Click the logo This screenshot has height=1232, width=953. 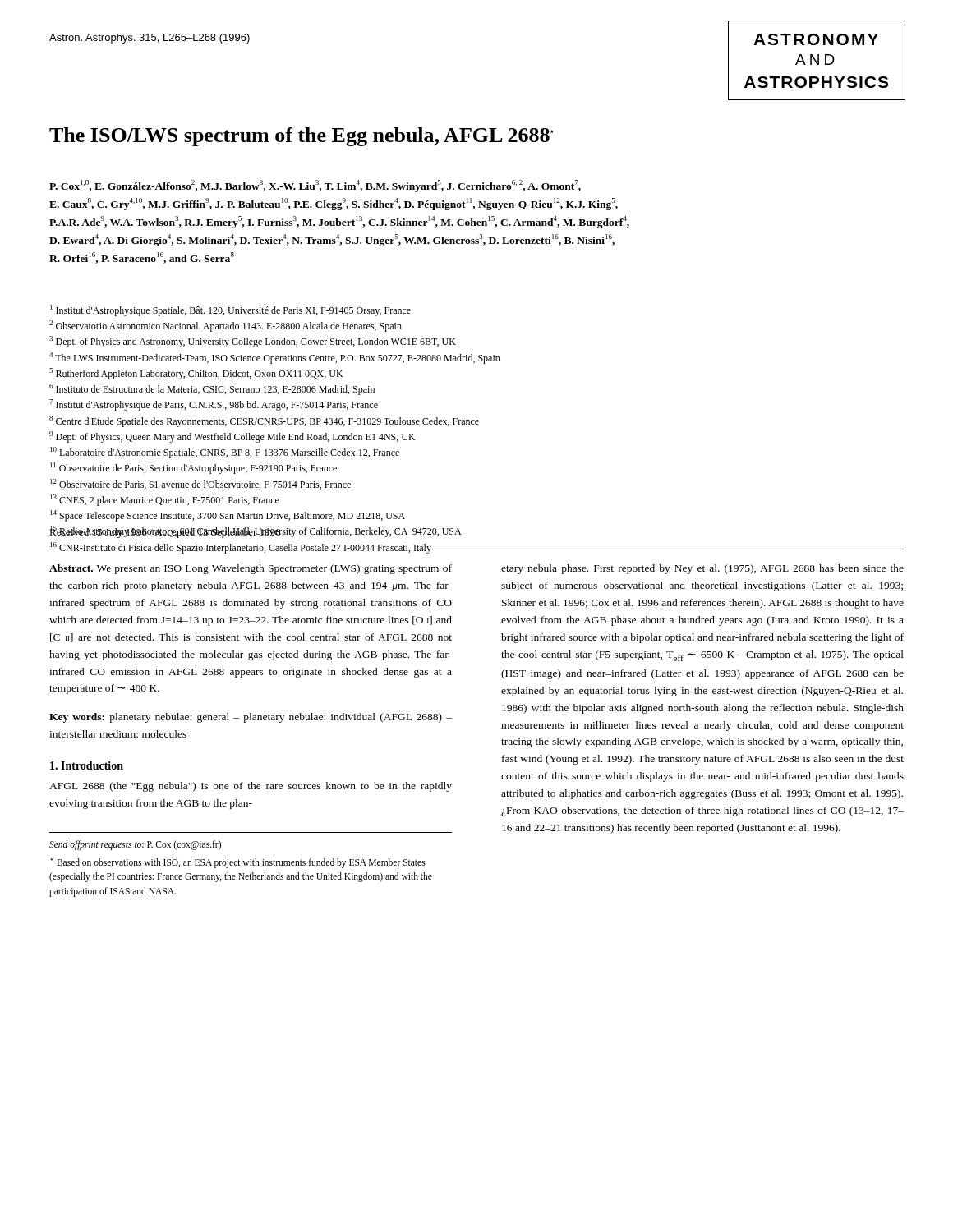pos(817,60)
